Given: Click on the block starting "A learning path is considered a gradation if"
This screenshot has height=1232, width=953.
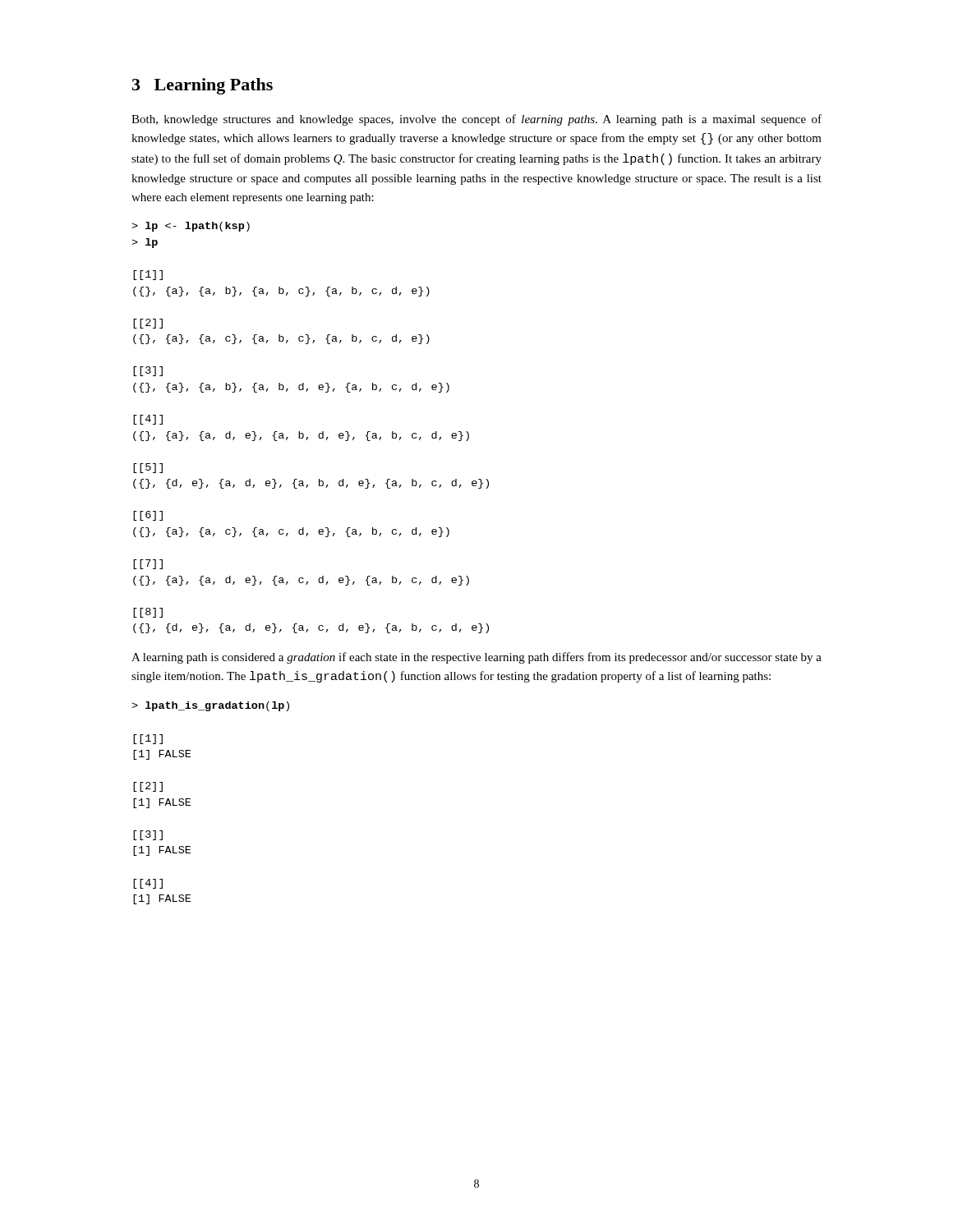Looking at the screenshot, I should pos(476,667).
